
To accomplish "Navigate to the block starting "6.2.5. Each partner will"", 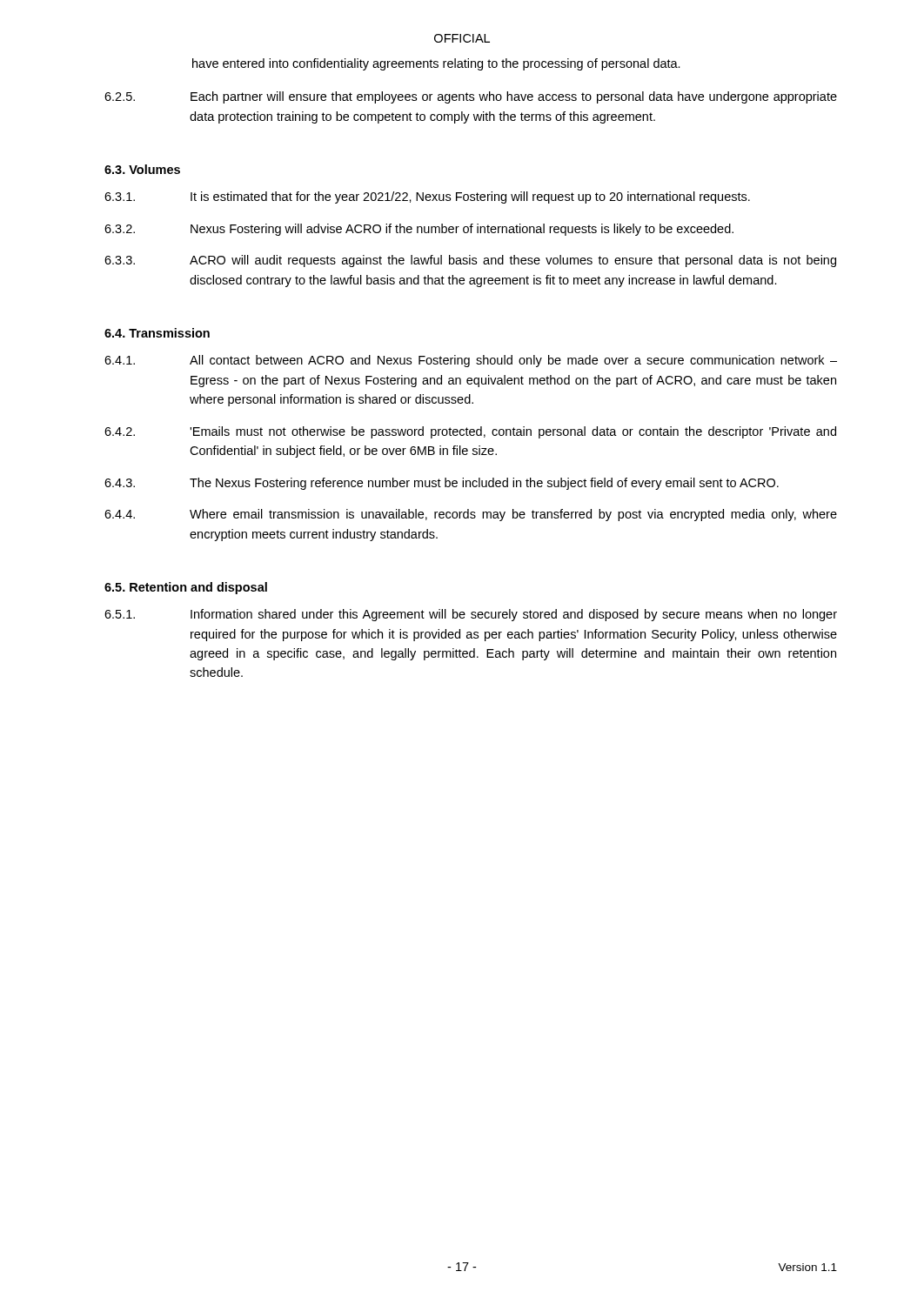I will tap(471, 107).
